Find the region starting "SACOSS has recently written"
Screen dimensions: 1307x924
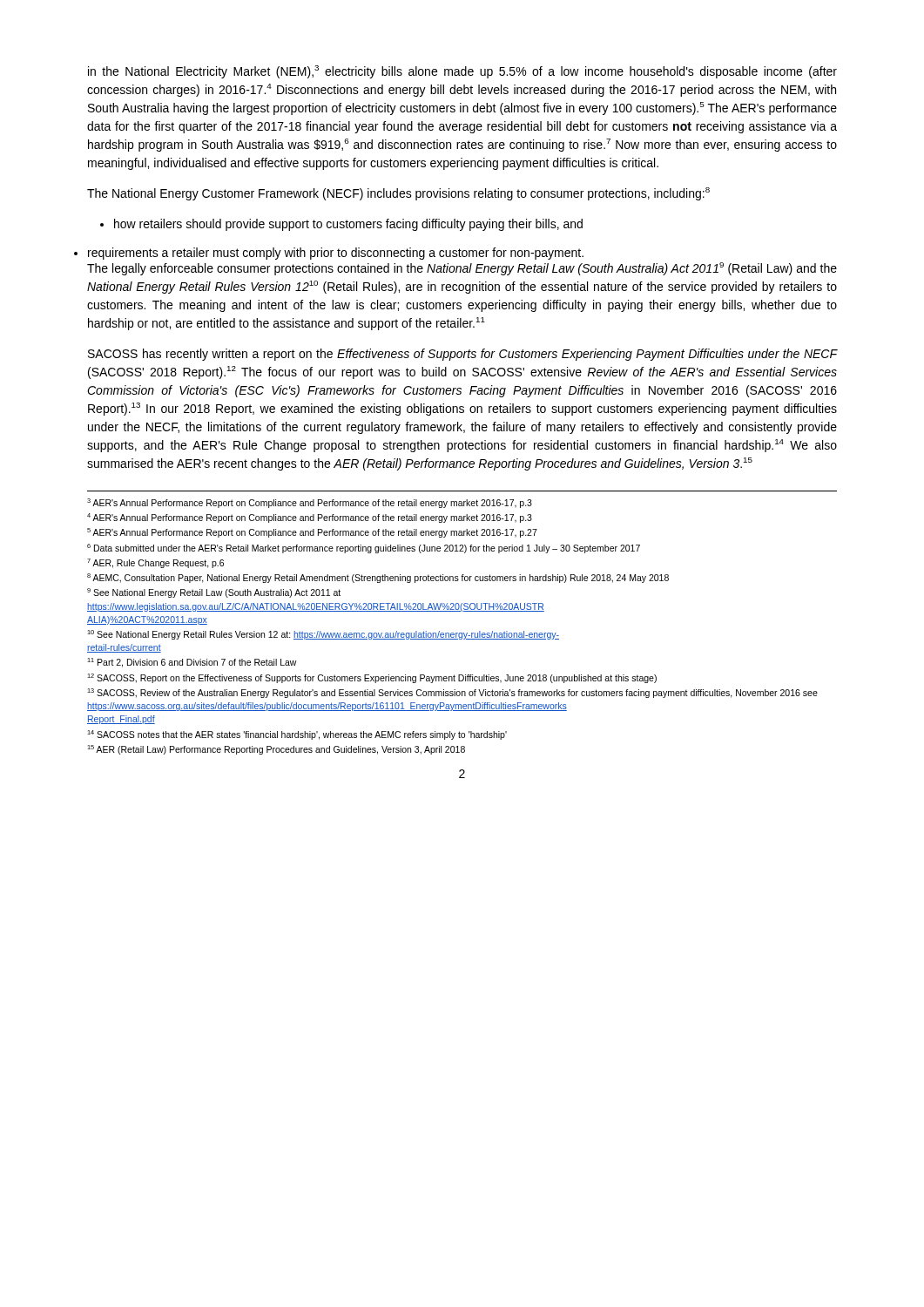tap(462, 409)
